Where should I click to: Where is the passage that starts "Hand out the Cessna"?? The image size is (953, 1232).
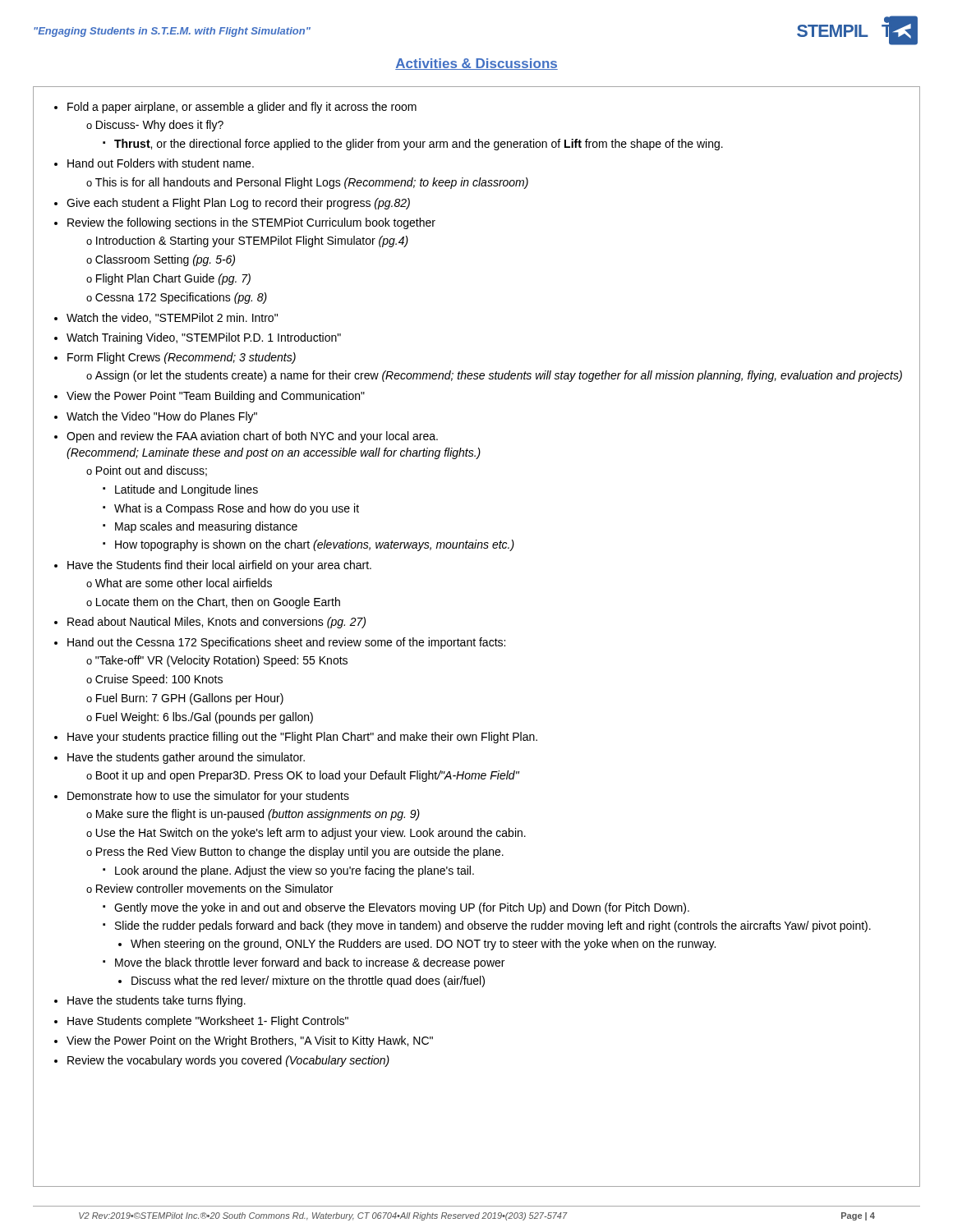coord(286,643)
